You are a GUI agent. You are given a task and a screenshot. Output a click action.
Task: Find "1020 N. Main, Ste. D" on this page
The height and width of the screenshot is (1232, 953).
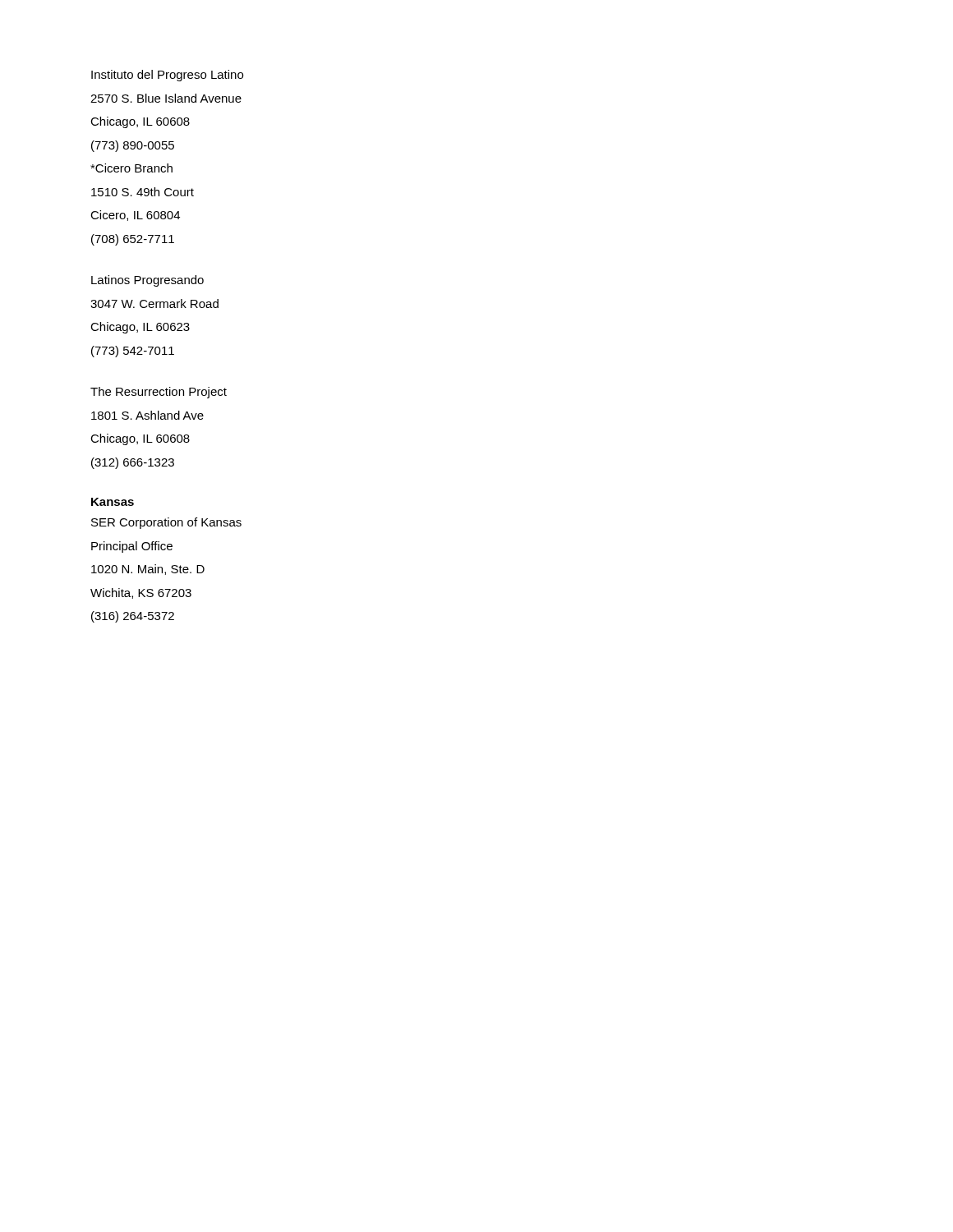(148, 569)
